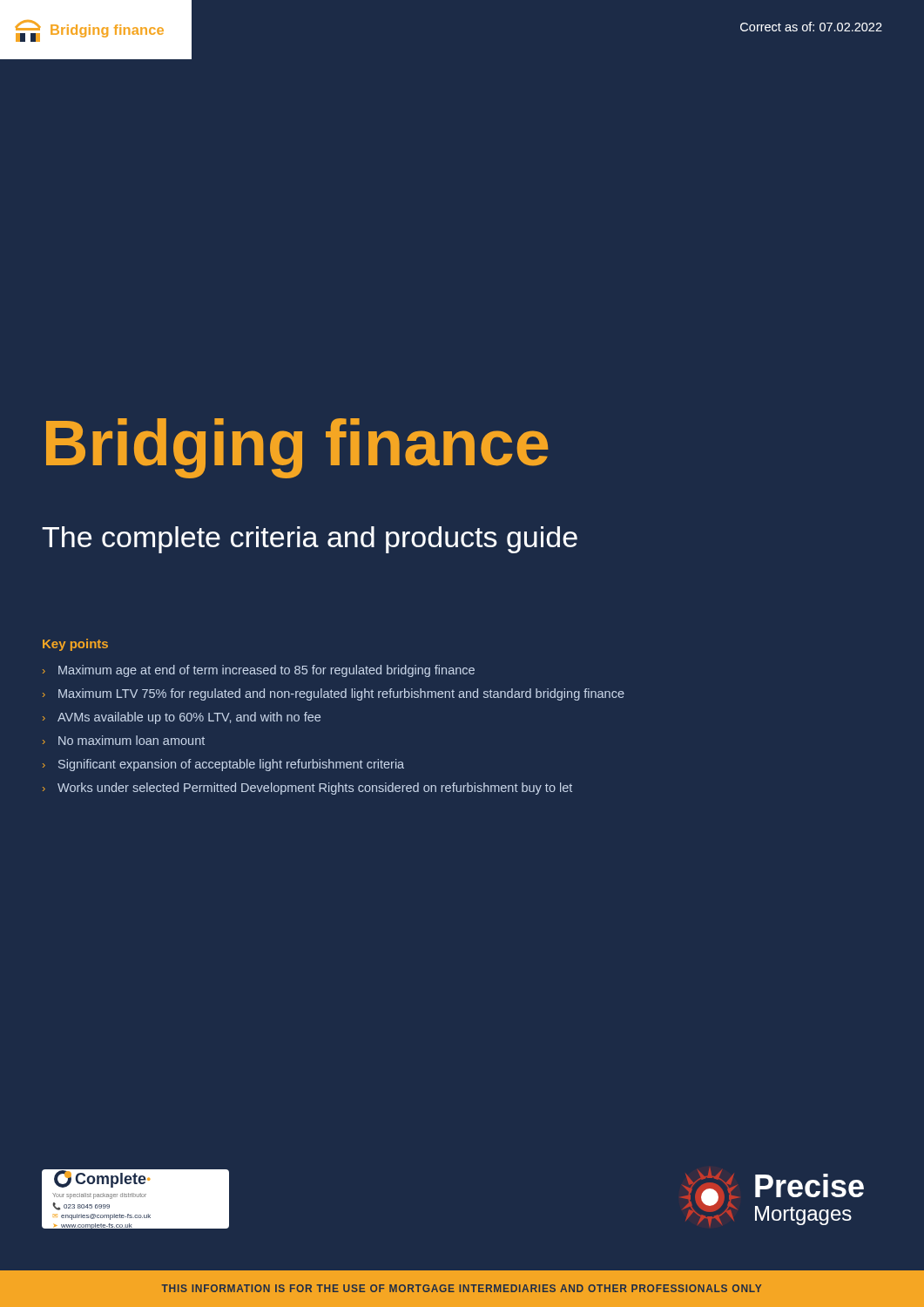Locate the list item with the text "› Significant expansion"
The width and height of the screenshot is (924, 1307).
tap(223, 765)
